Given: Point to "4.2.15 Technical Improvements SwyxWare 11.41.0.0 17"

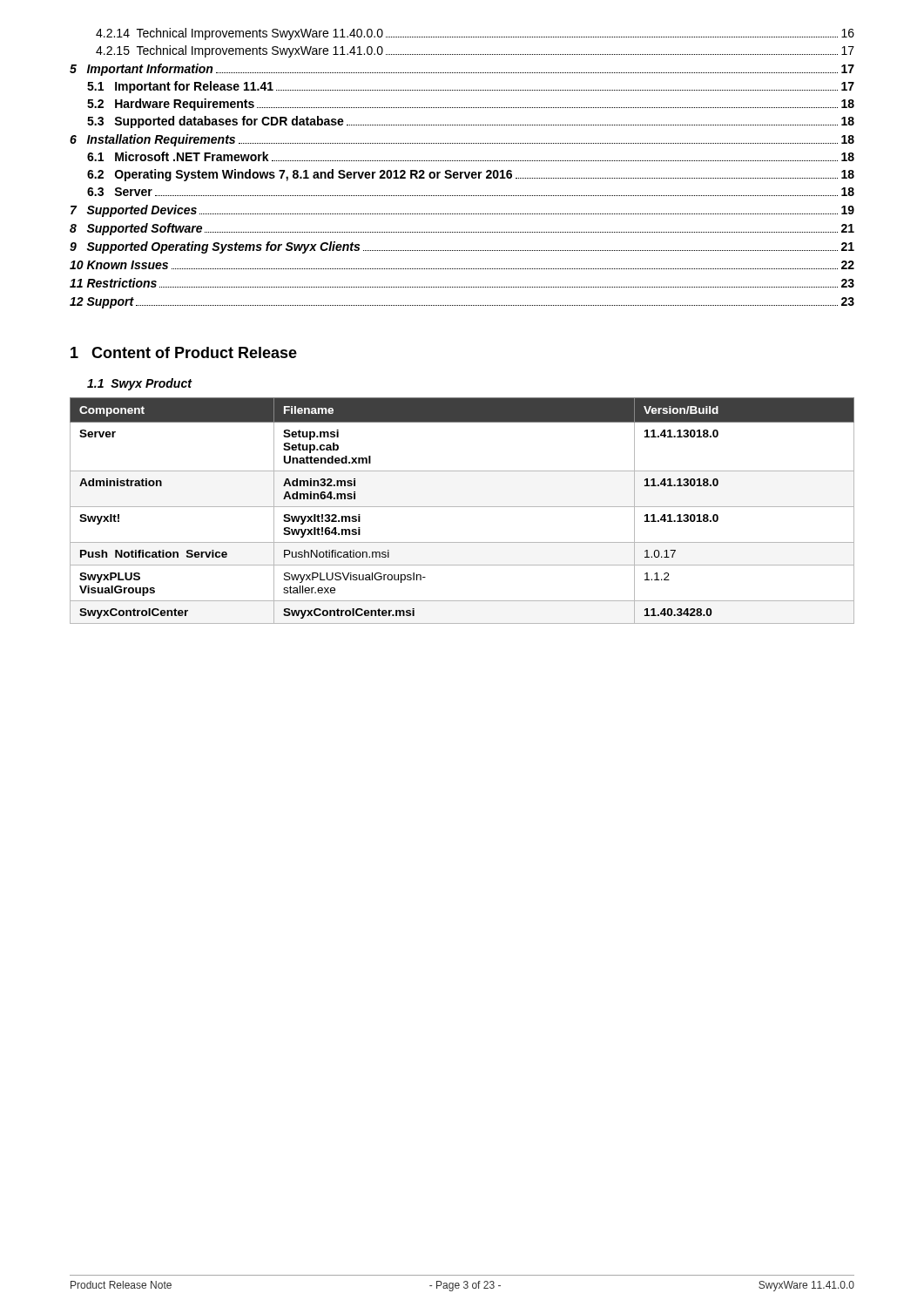Looking at the screenshot, I should pos(475,51).
